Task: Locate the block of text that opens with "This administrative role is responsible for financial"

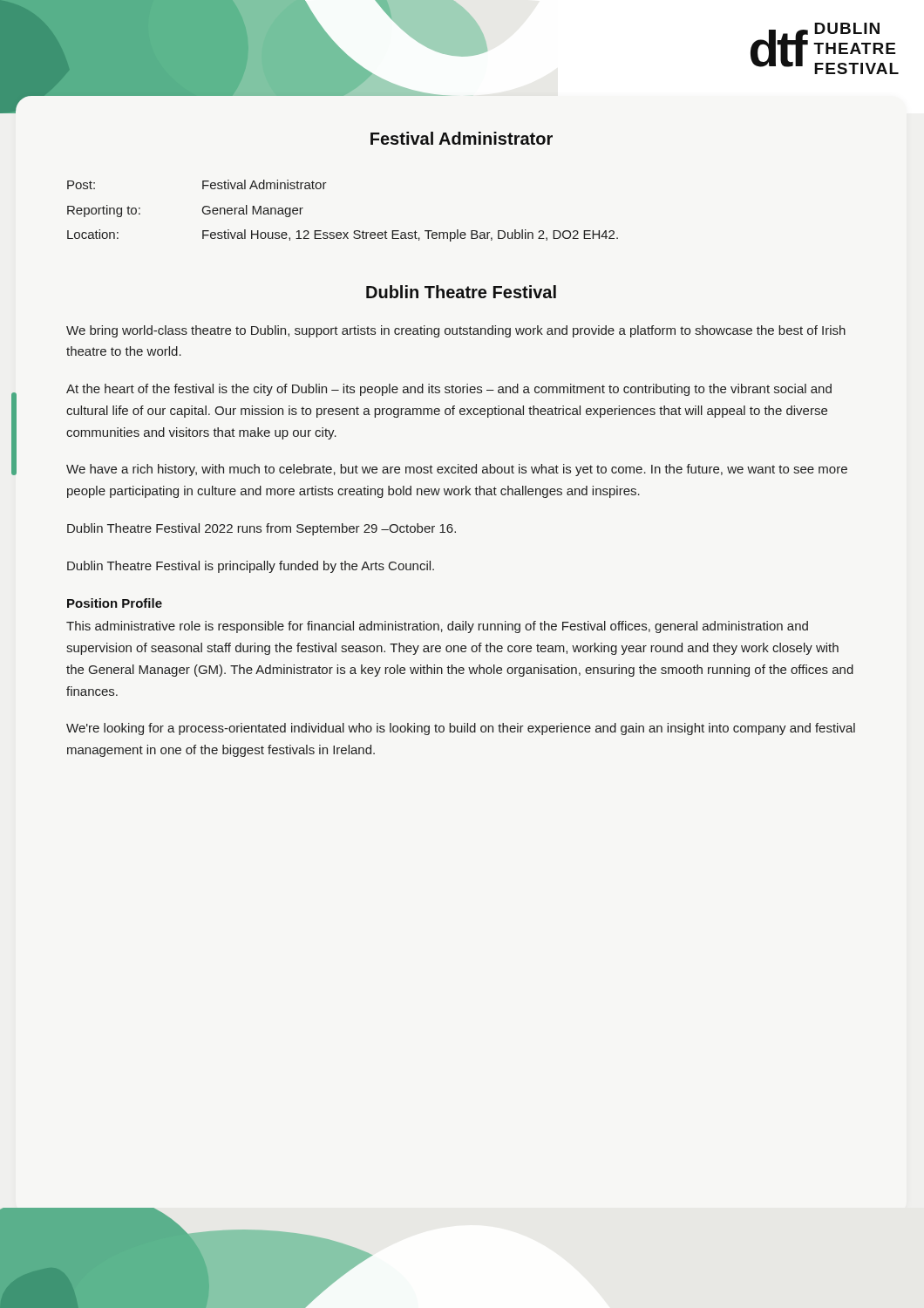Action: coord(460,658)
